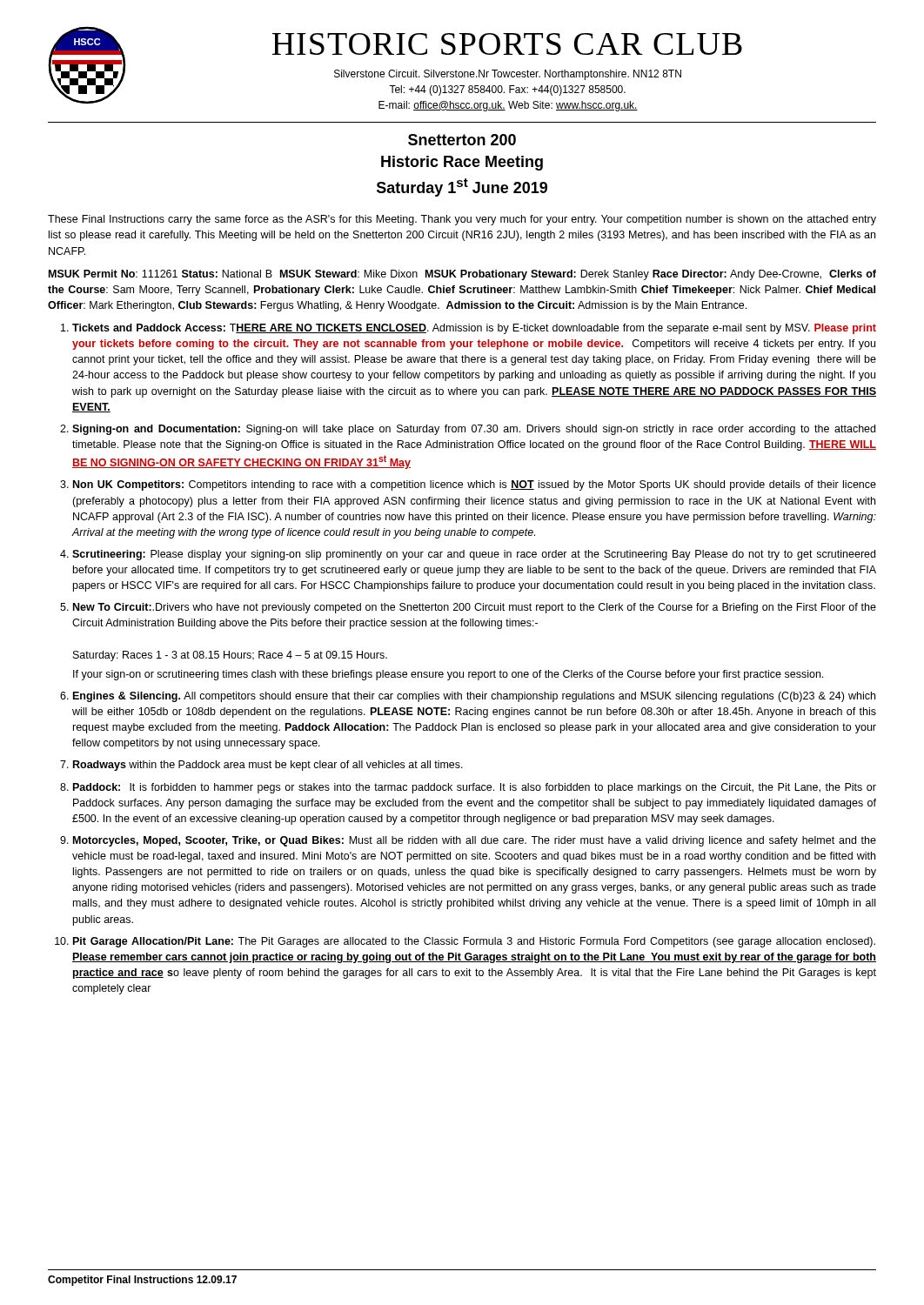This screenshot has height=1305, width=924.
Task: Select the logo
Action: tap(89, 65)
